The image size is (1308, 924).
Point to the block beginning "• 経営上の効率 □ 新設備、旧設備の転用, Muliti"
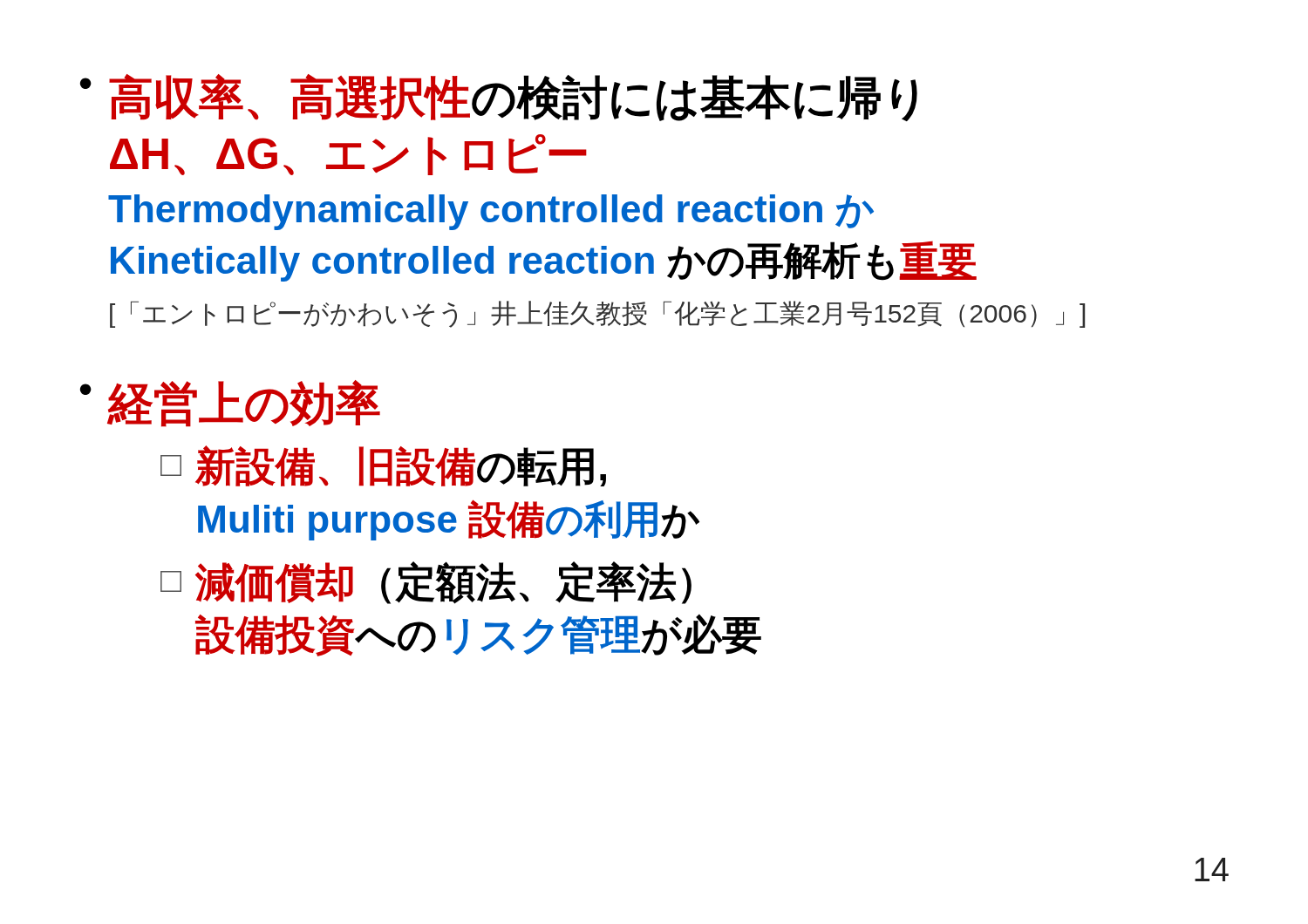tap(654, 521)
